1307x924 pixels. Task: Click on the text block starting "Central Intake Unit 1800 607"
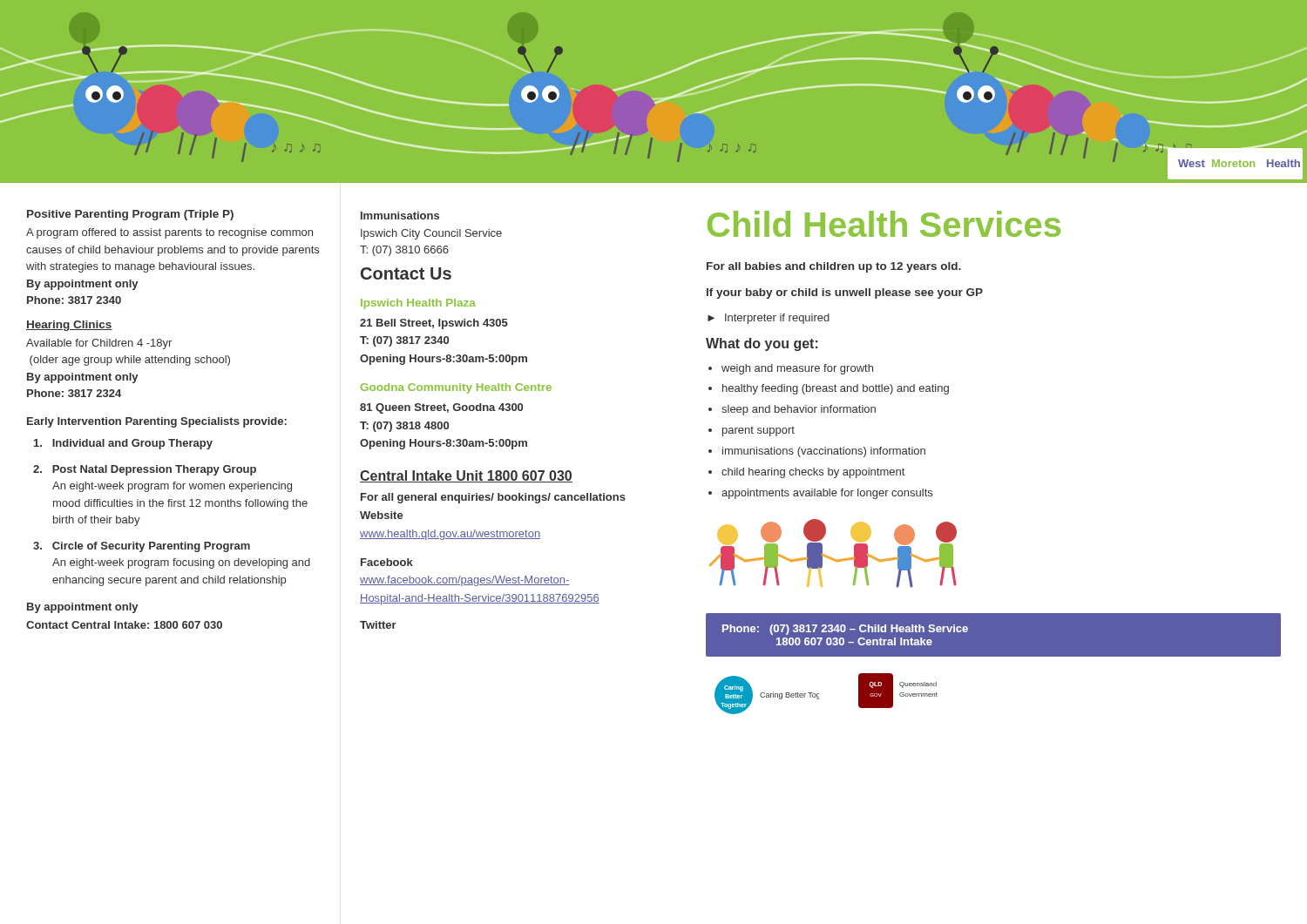(466, 476)
